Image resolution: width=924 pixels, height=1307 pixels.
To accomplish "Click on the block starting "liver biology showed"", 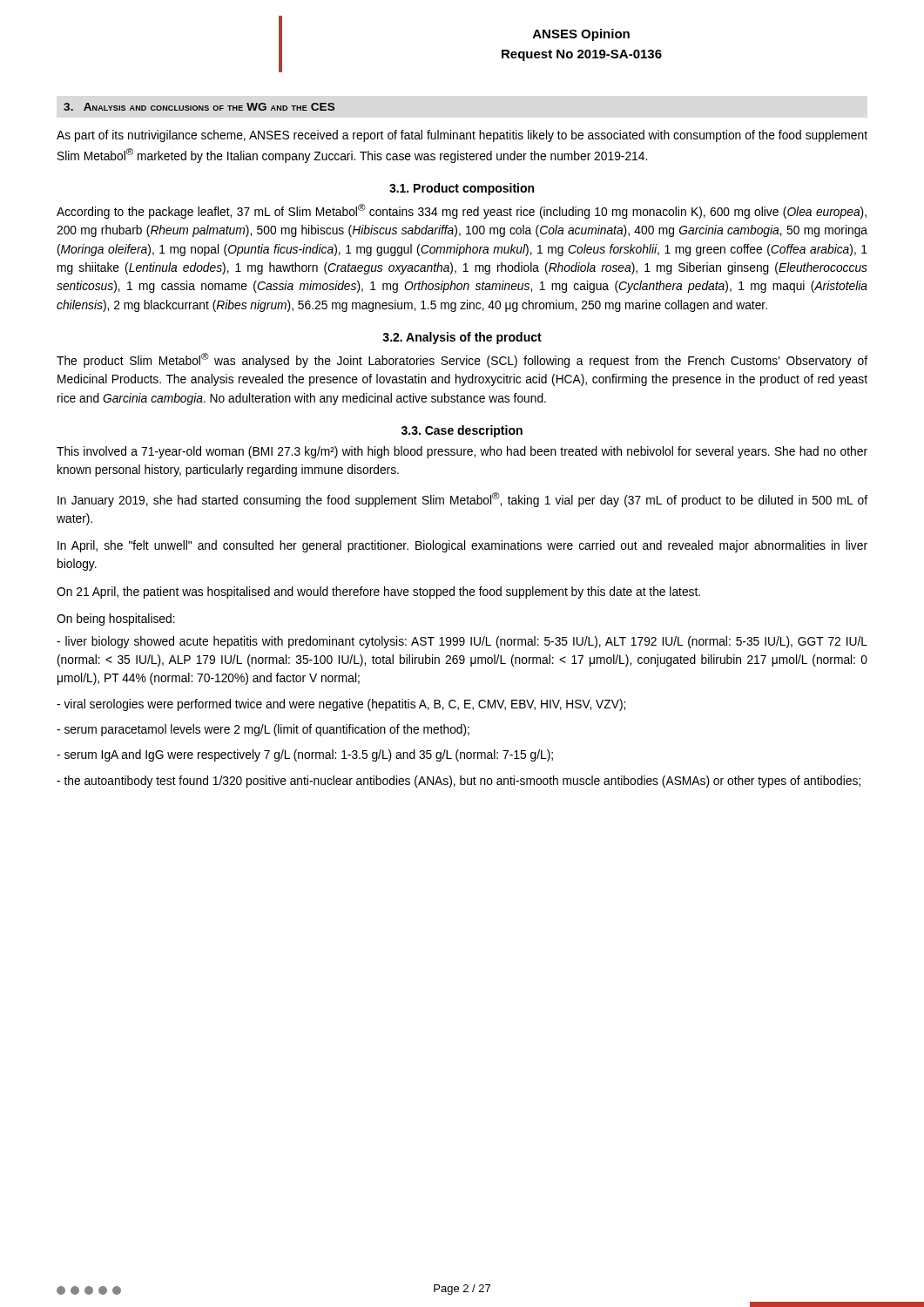I will click(x=462, y=660).
